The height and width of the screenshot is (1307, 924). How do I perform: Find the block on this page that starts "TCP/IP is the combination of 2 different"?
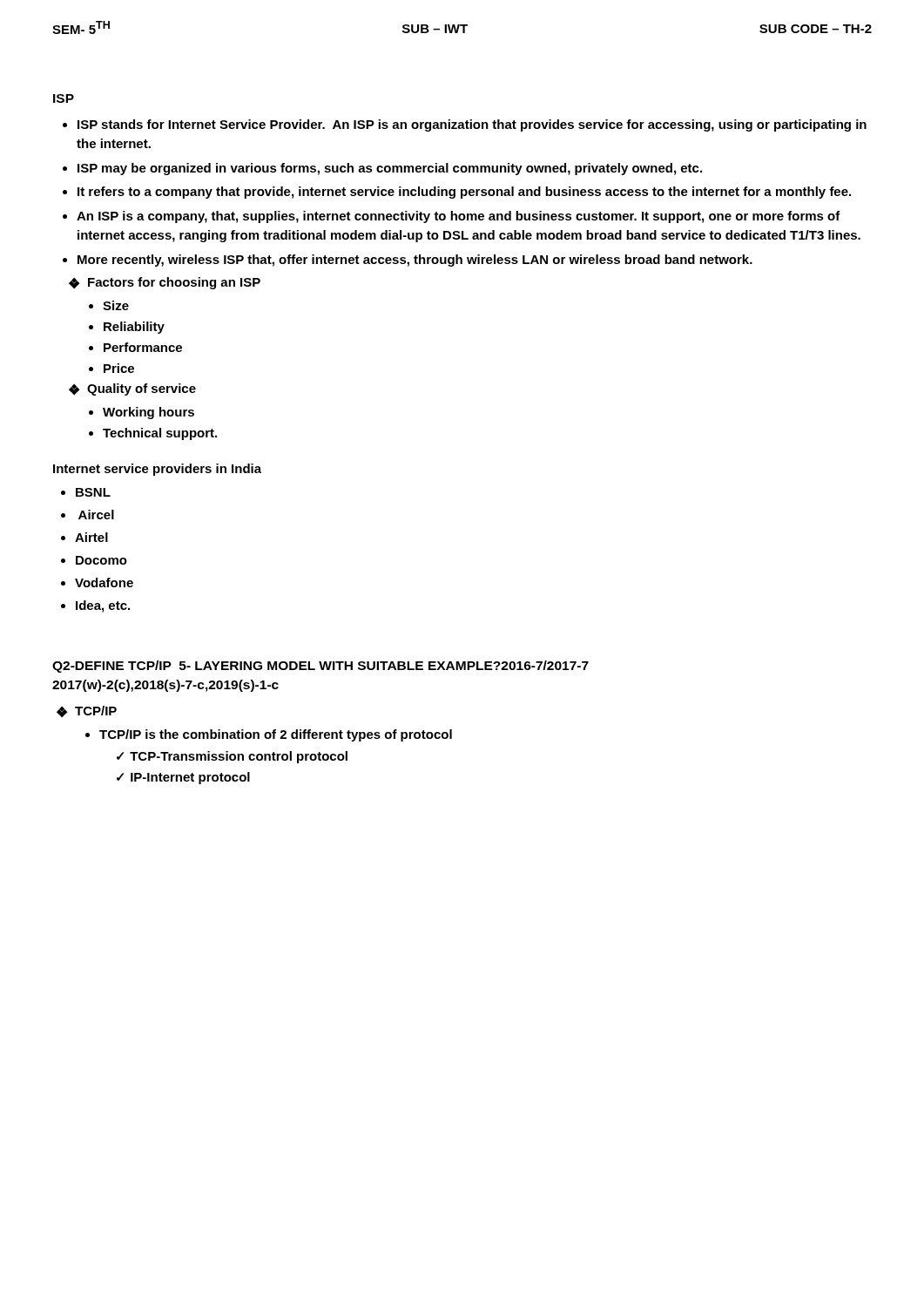coord(276,735)
